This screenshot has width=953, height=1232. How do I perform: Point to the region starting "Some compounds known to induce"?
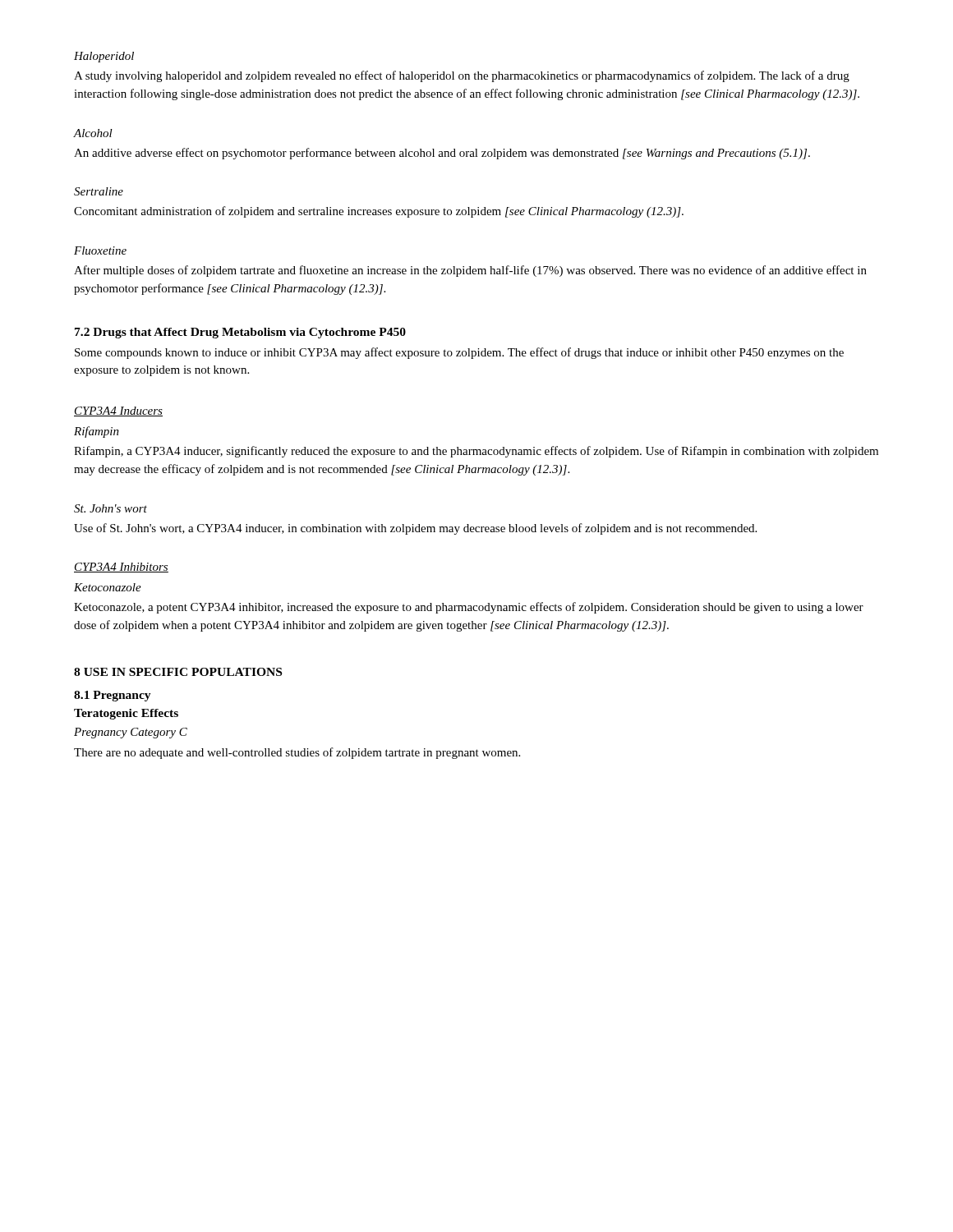tap(459, 361)
